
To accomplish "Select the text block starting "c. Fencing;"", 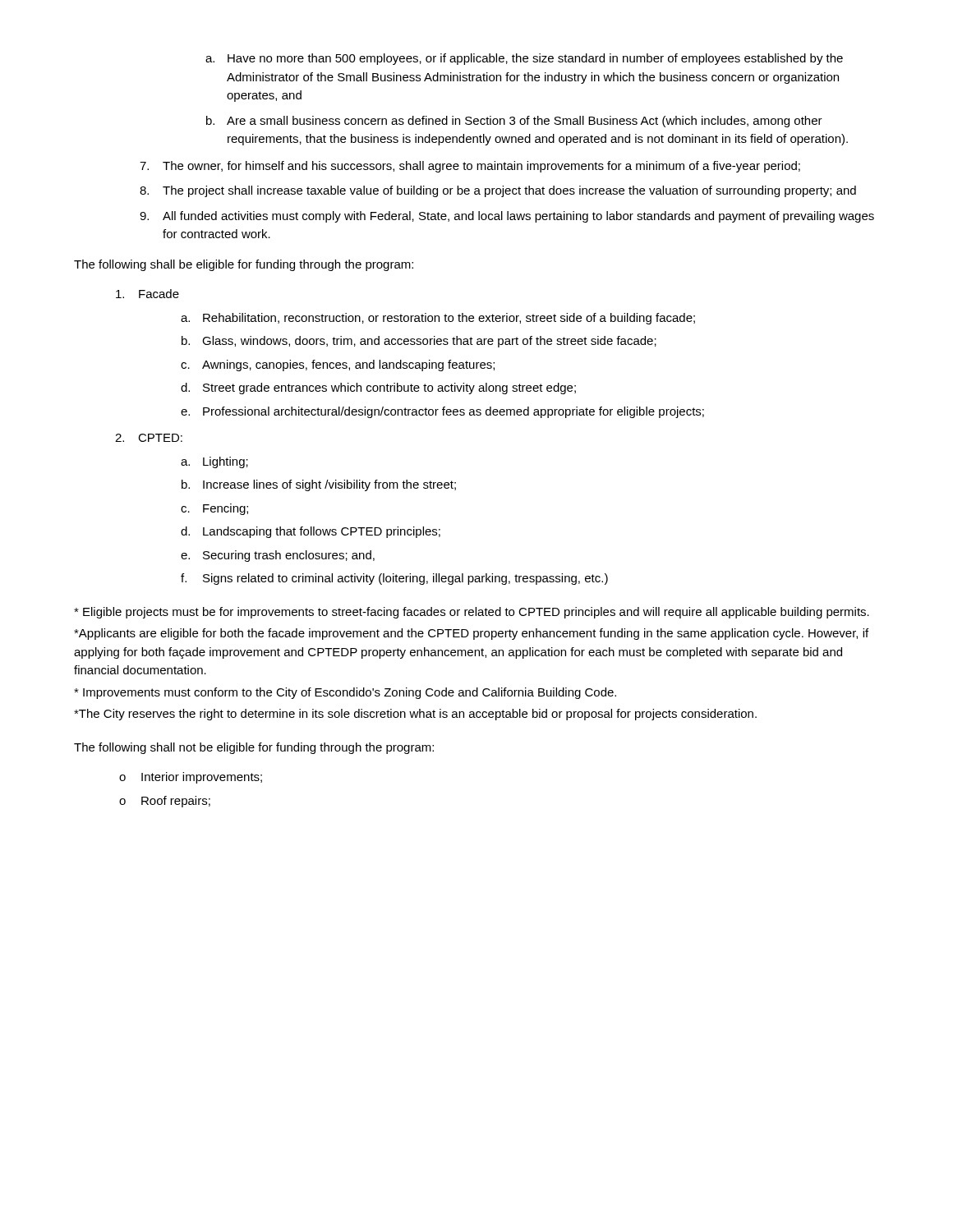I will [x=215, y=508].
